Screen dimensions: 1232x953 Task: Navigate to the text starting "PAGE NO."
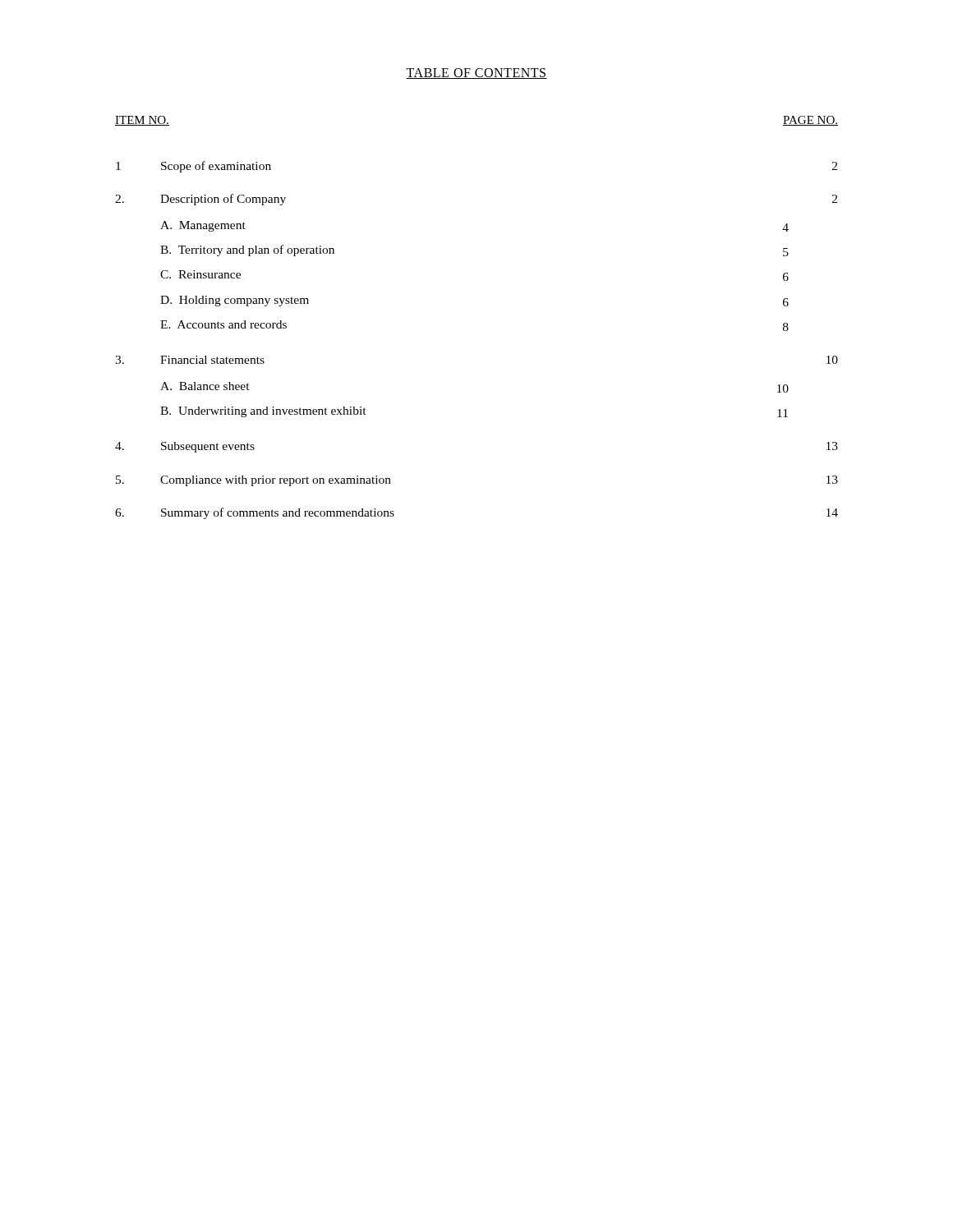coord(810,120)
